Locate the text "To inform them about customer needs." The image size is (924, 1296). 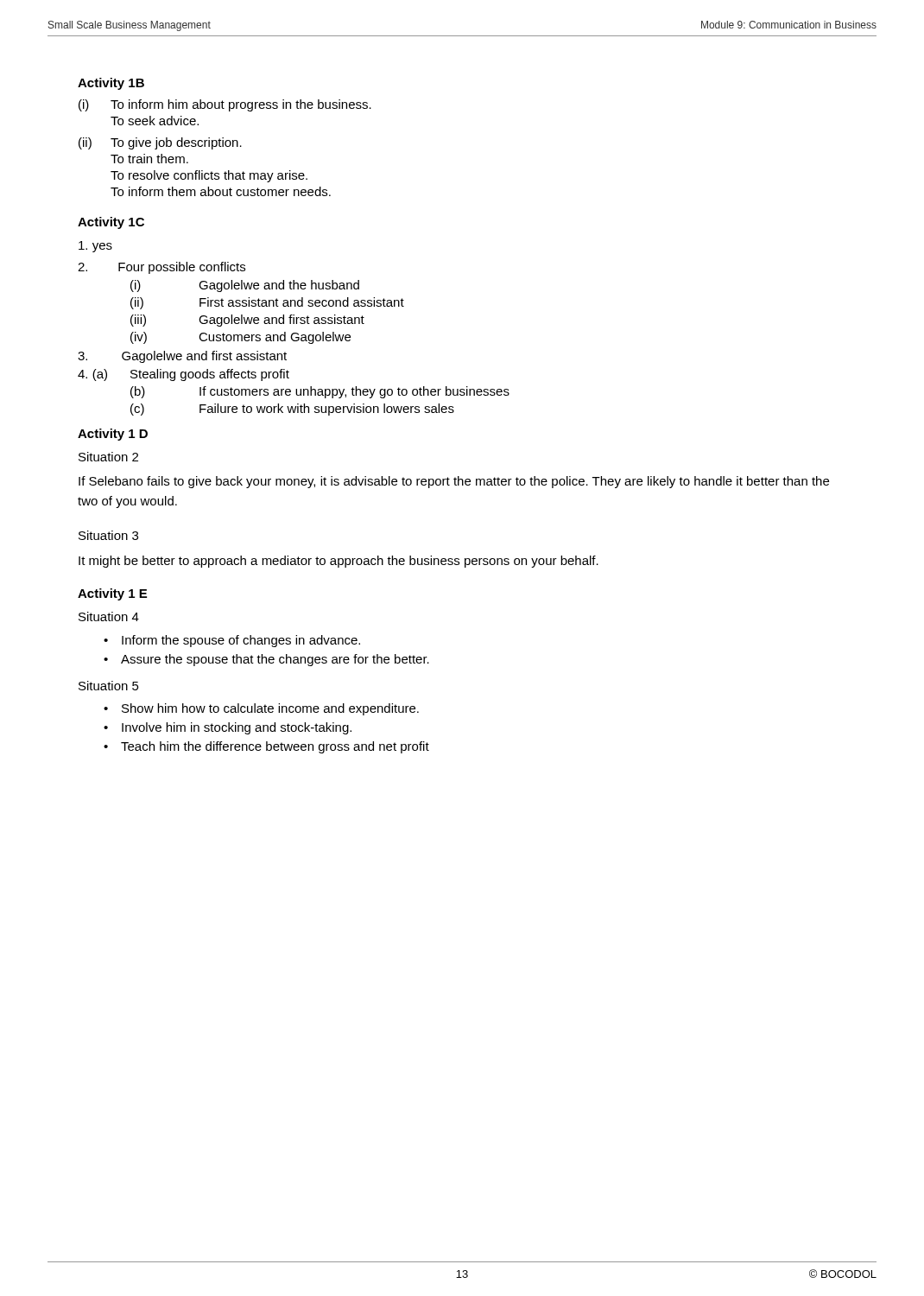(221, 191)
